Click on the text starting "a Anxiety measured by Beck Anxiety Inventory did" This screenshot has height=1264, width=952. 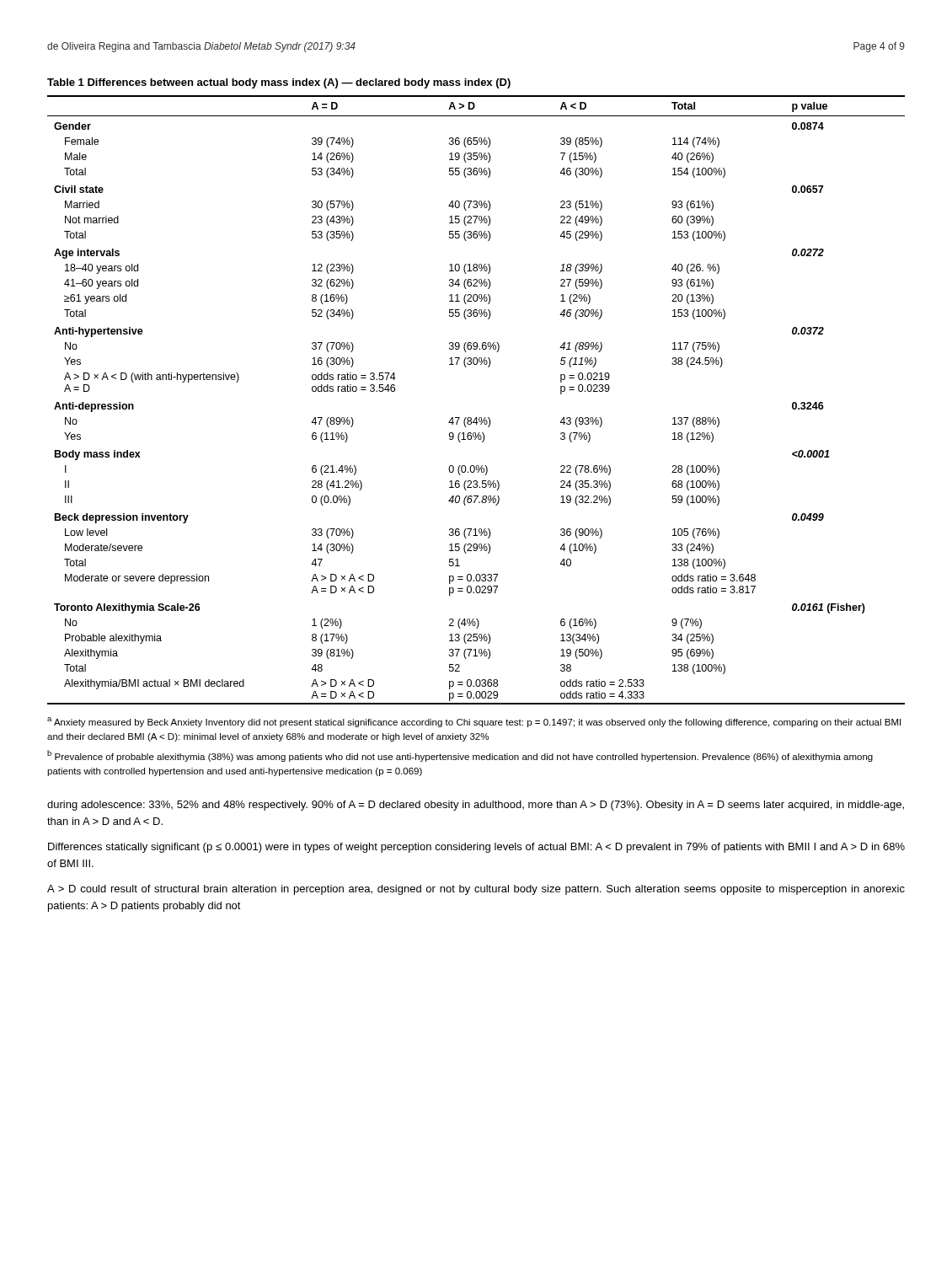[476, 746]
